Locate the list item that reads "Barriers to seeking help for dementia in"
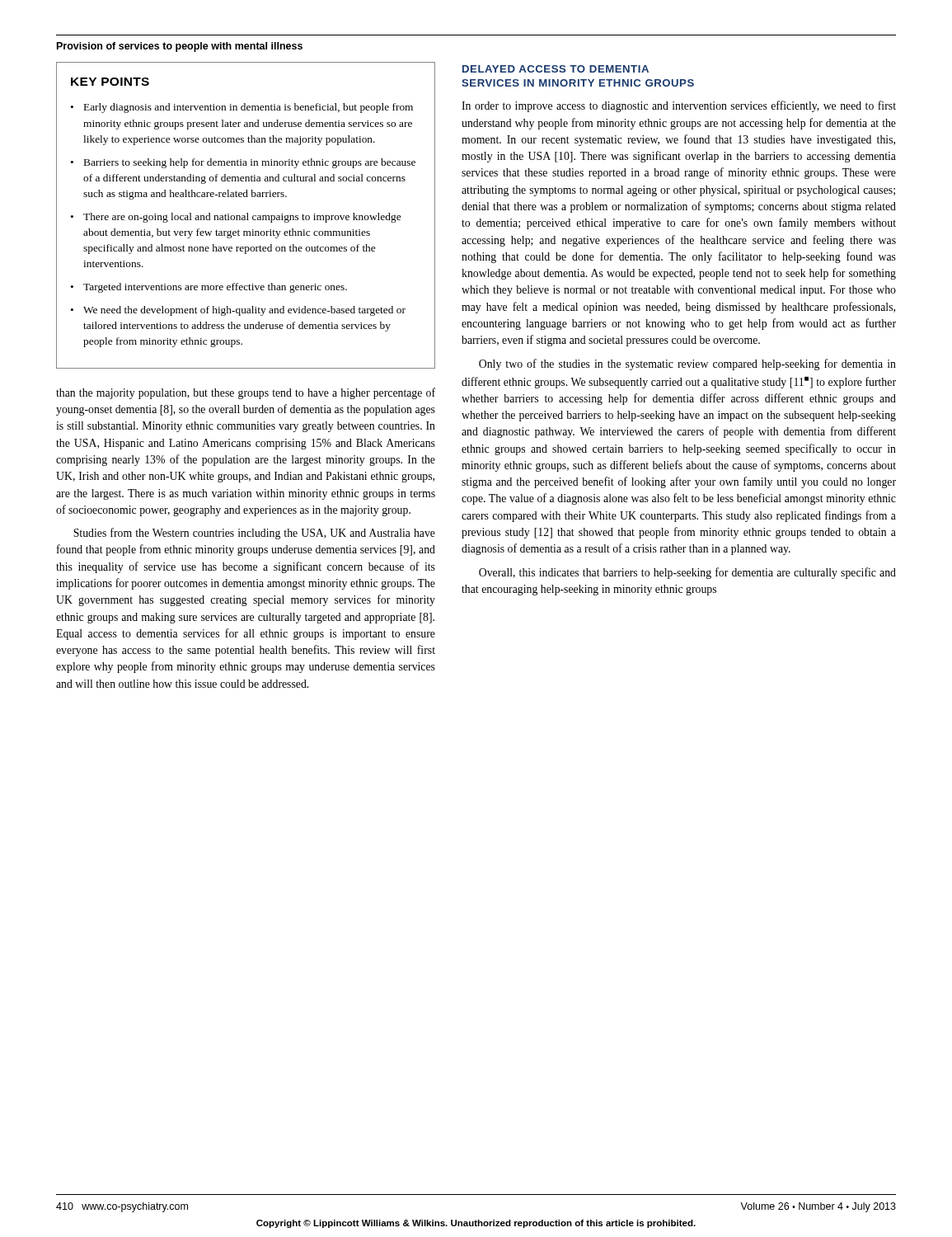 point(250,177)
